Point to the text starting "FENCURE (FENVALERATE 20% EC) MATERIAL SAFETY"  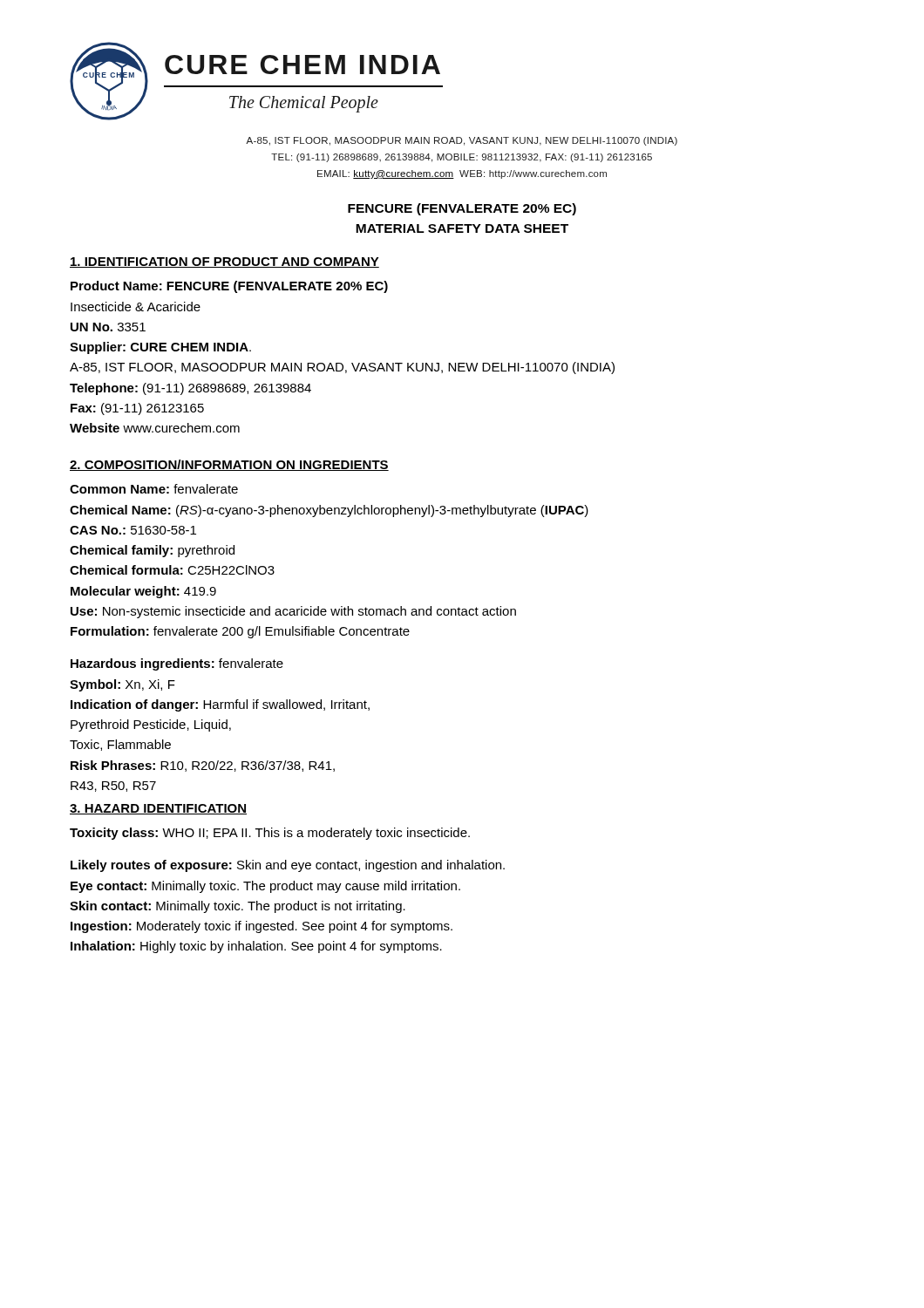(x=462, y=218)
